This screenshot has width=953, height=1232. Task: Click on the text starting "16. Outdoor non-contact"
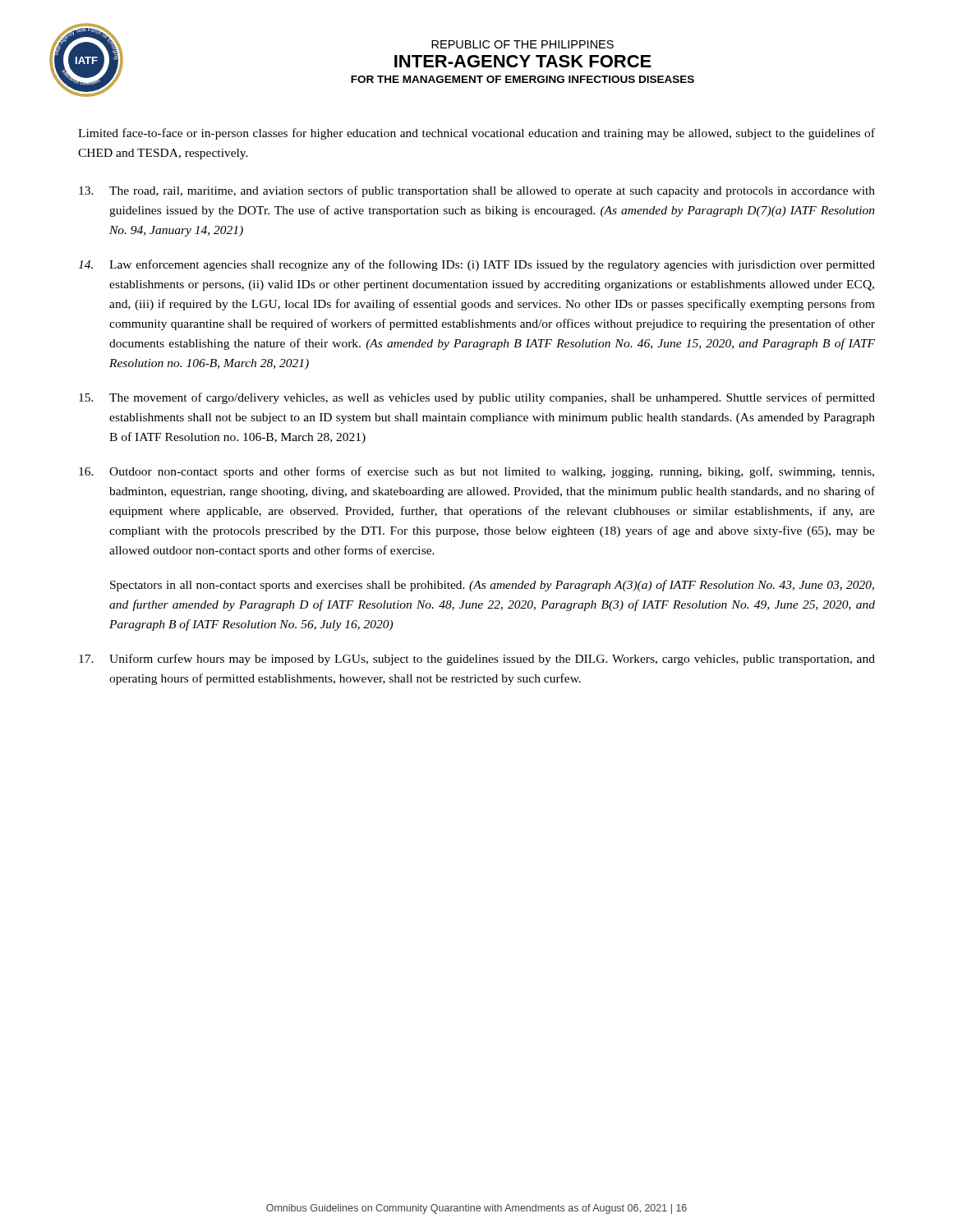pos(476,511)
